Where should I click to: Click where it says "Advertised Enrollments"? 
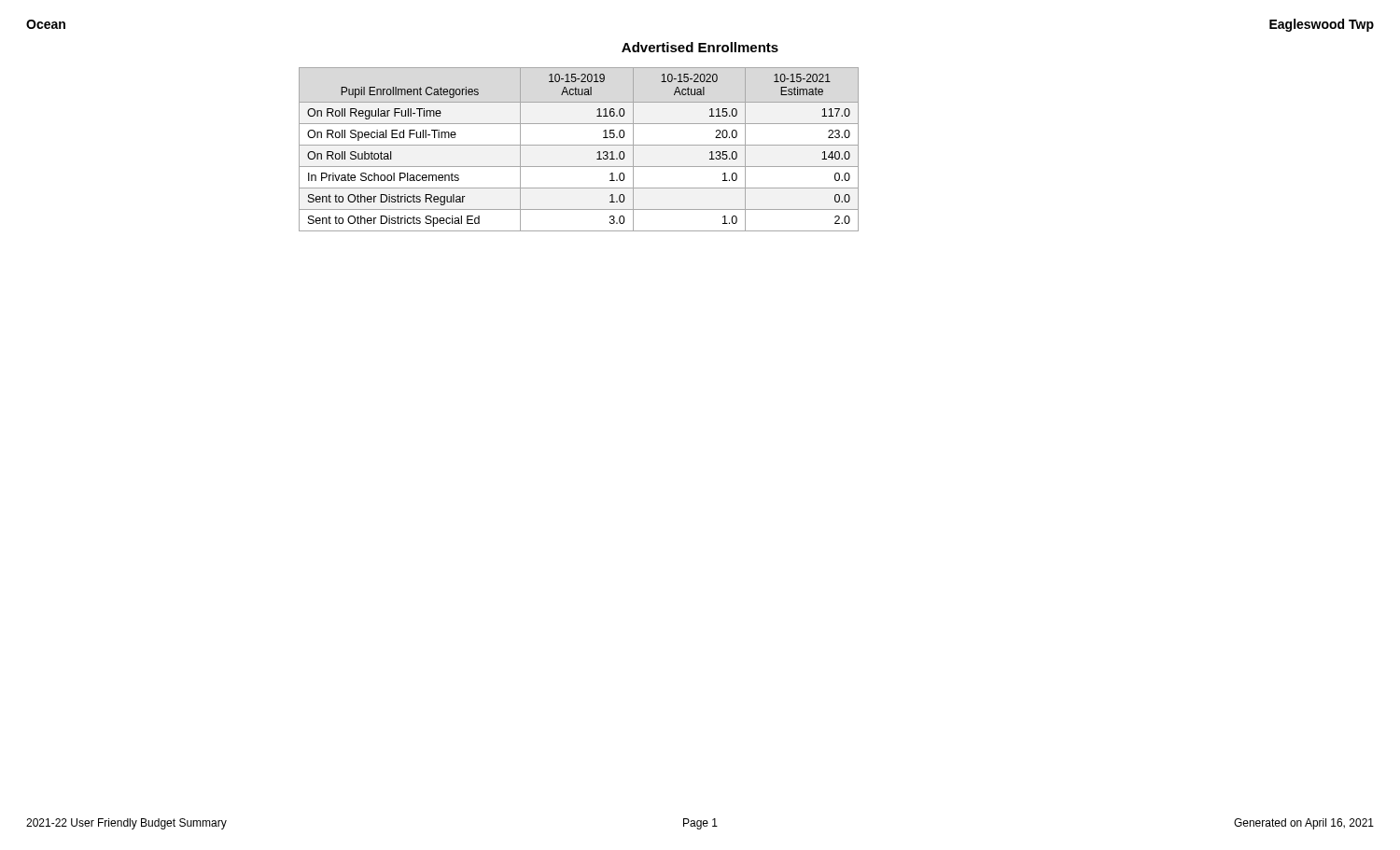point(700,47)
